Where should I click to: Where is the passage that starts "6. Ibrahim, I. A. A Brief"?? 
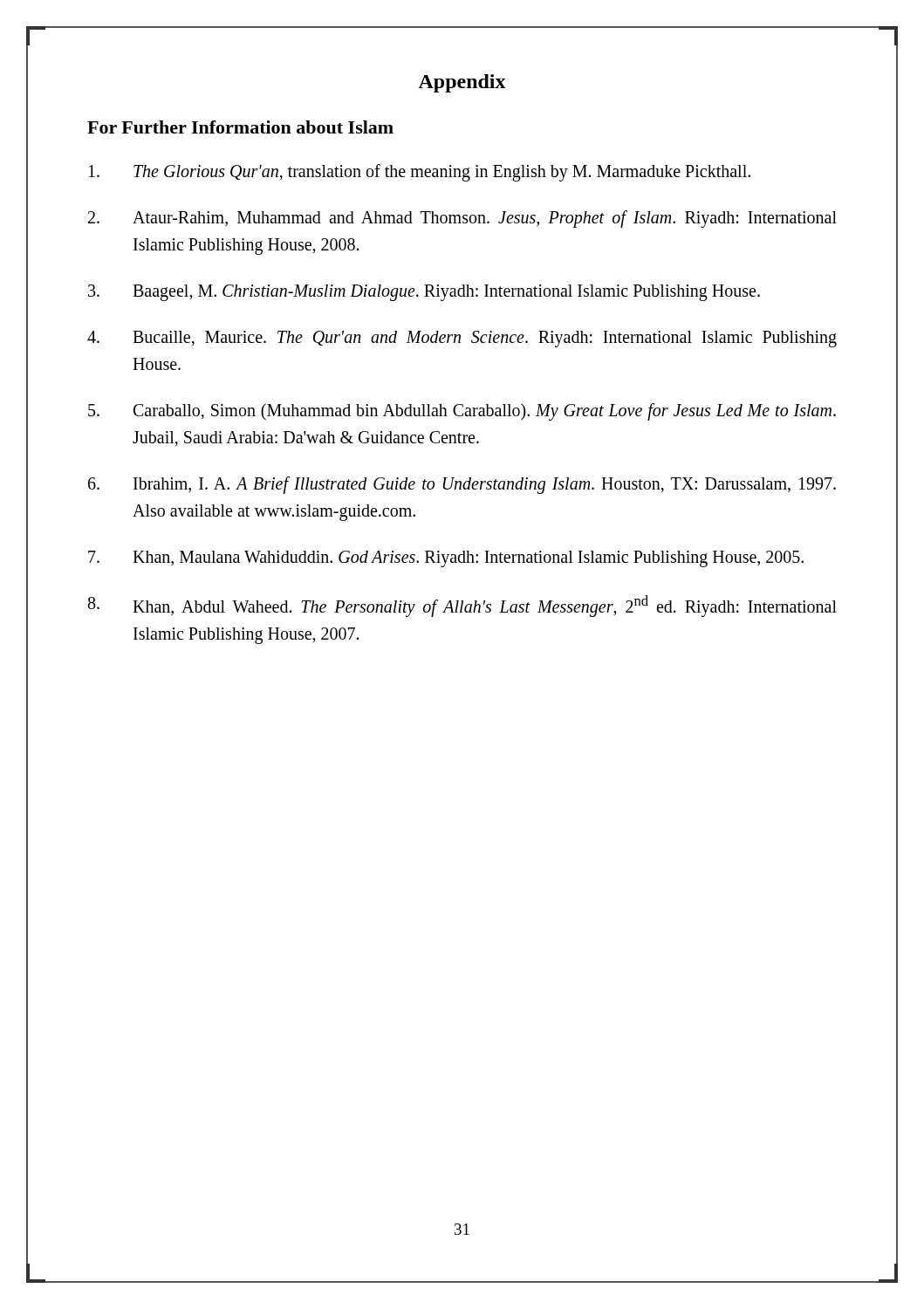[x=462, y=497]
